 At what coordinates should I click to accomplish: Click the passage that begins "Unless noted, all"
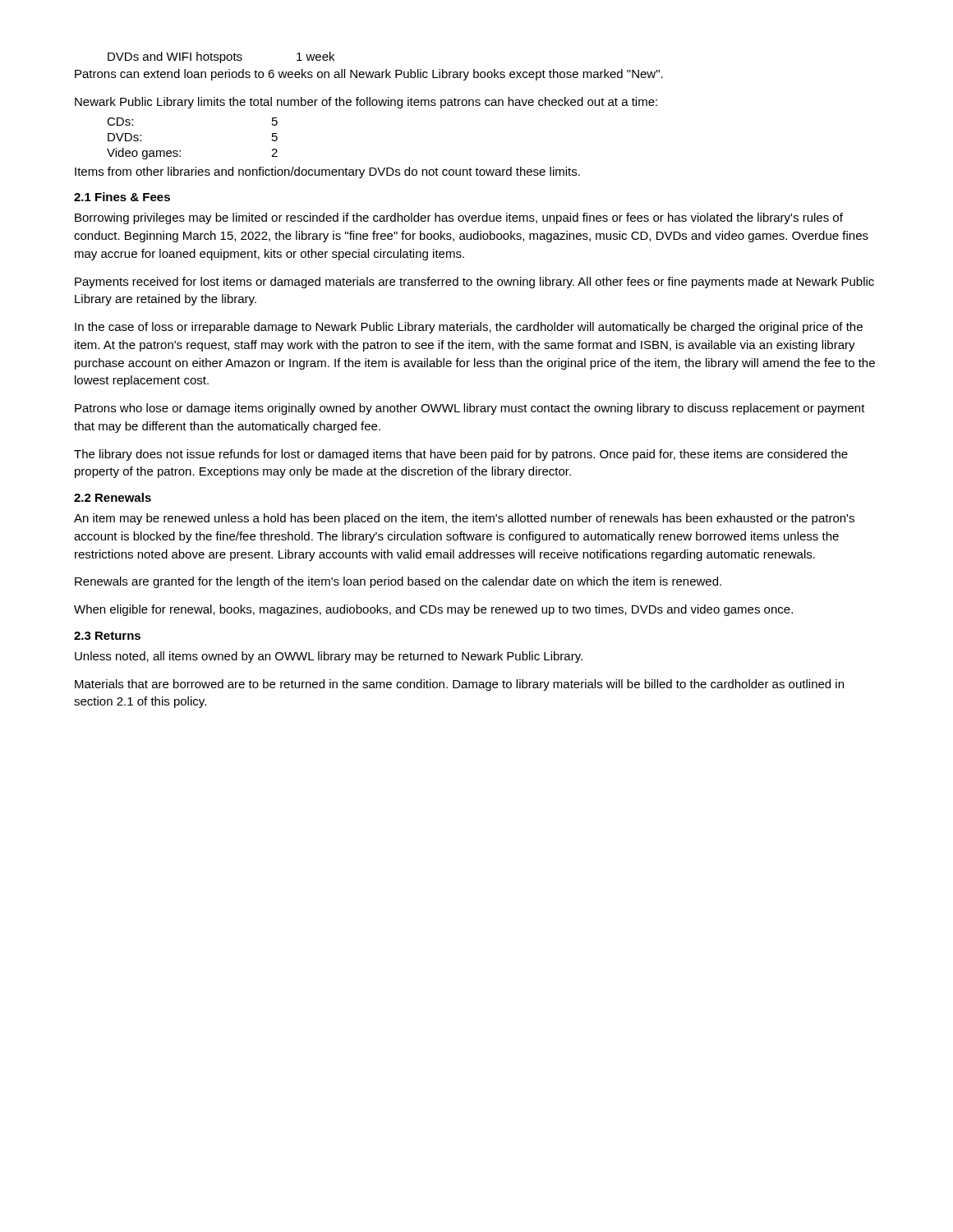click(x=476, y=656)
